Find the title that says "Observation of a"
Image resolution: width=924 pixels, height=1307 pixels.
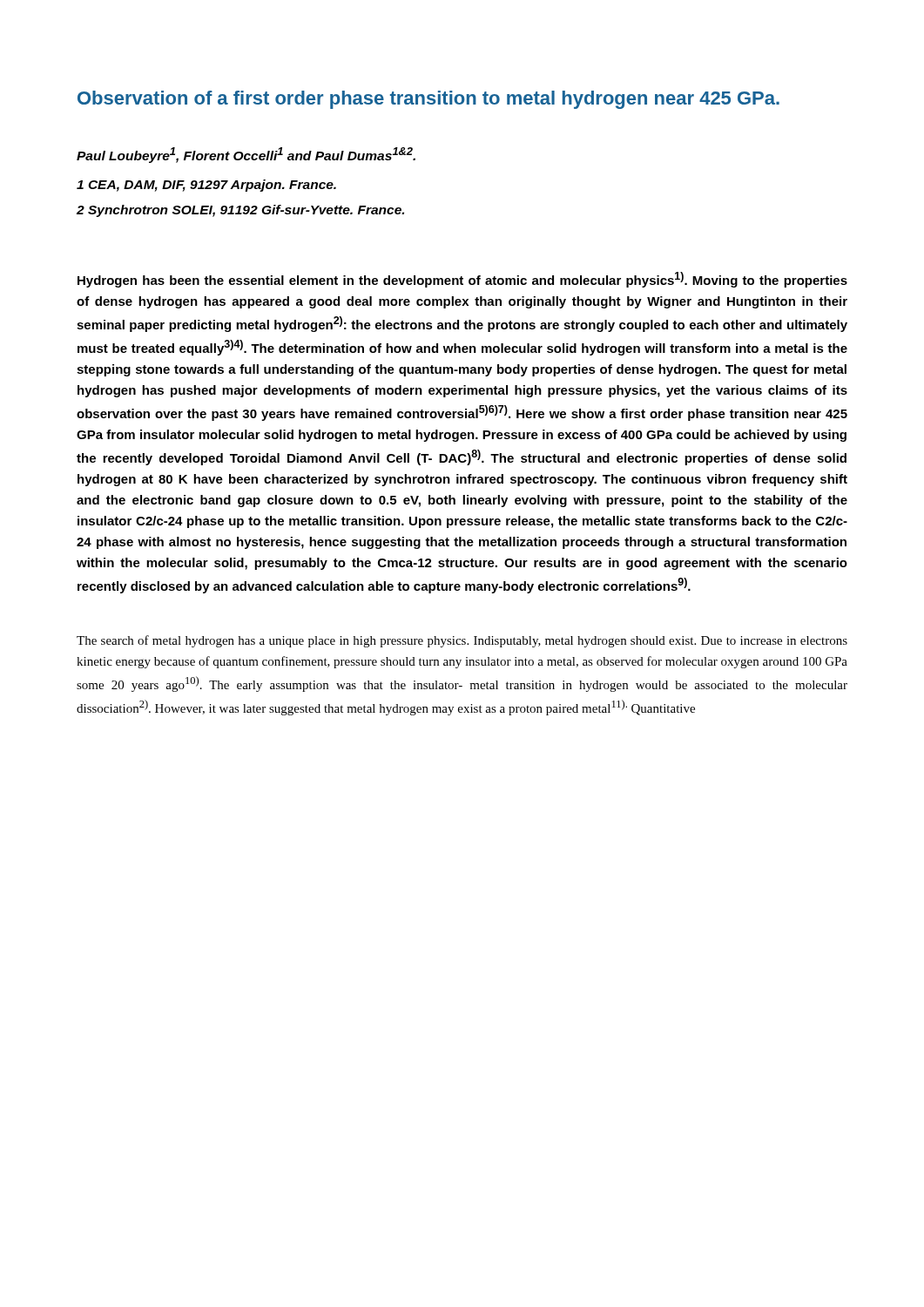429,98
